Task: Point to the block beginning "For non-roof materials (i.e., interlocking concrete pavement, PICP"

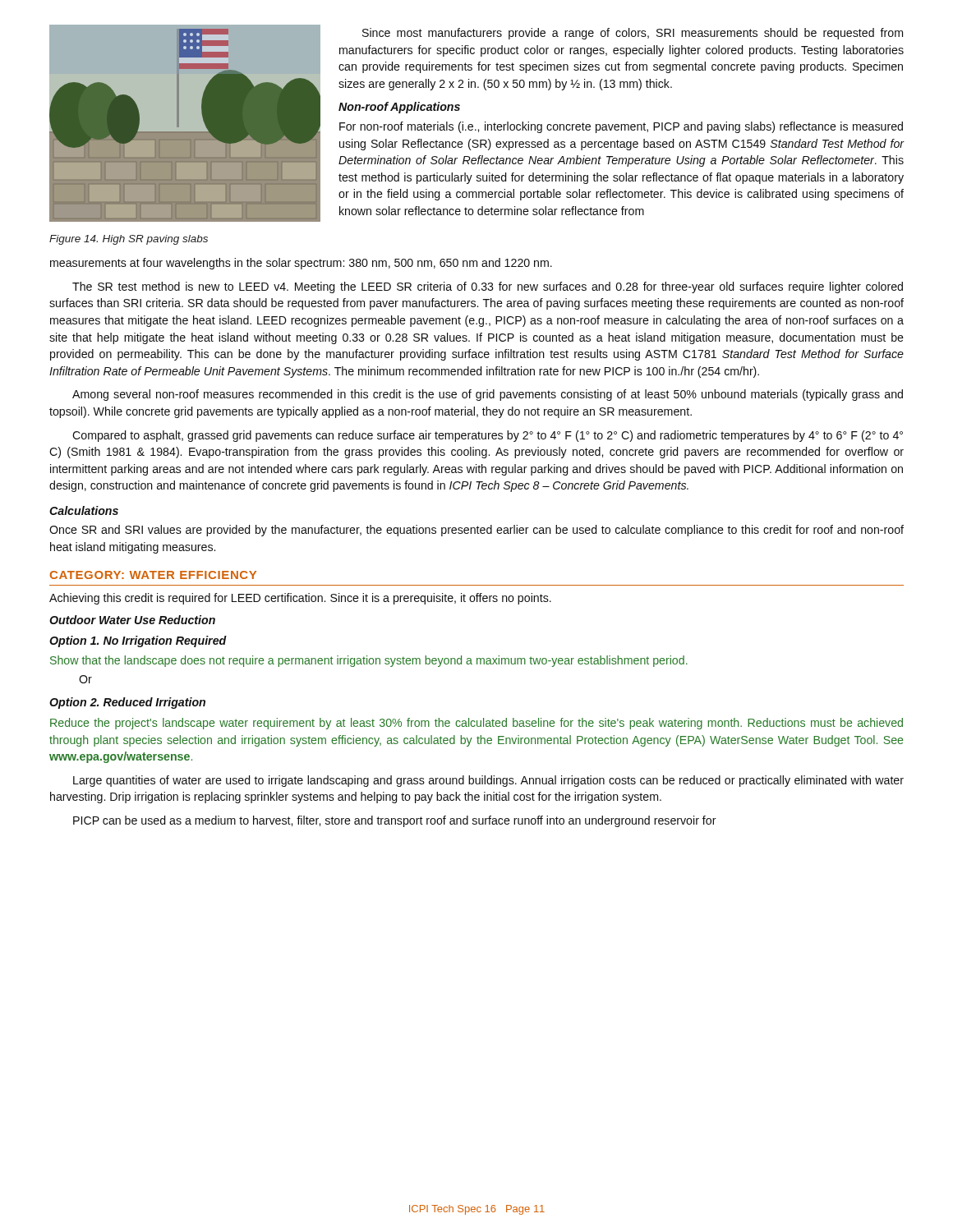Action: (x=621, y=169)
